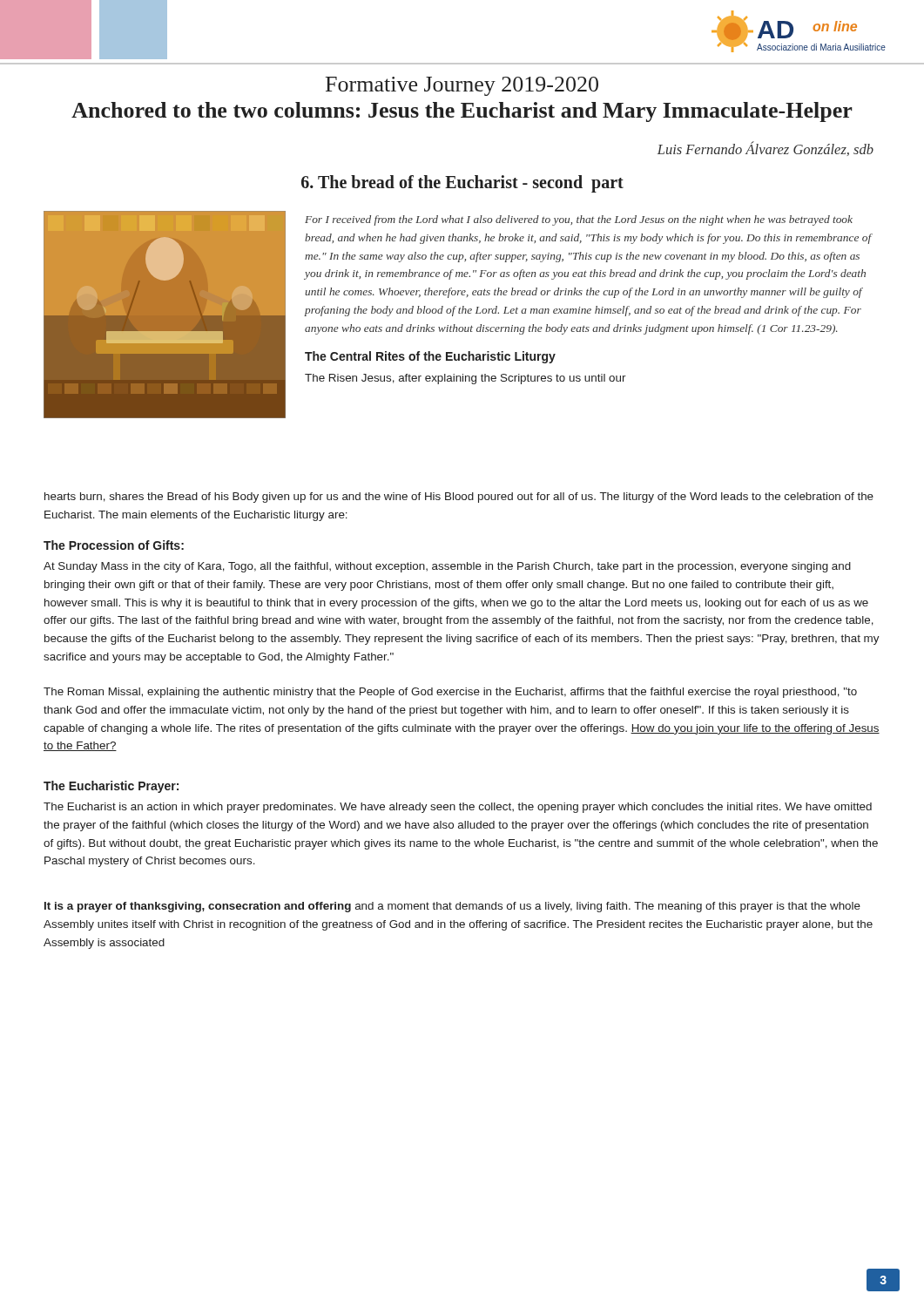This screenshot has height=1307, width=924.
Task: Locate the block of text that opens with "The Roman Missal, explaining the authentic ministry"
Action: point(461,719)
